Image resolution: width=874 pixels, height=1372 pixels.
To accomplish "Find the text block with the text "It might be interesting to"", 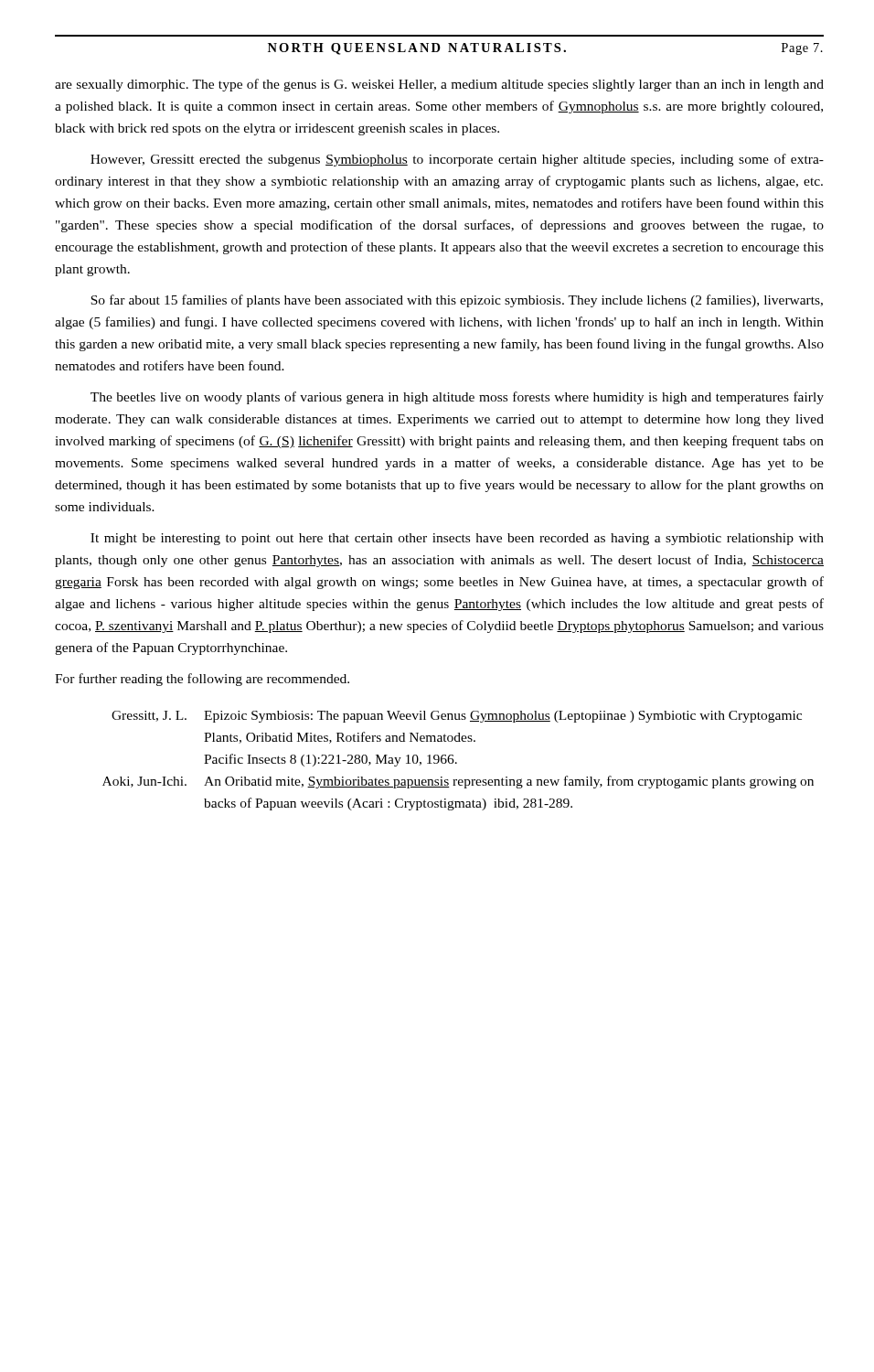I will (439, 593).
